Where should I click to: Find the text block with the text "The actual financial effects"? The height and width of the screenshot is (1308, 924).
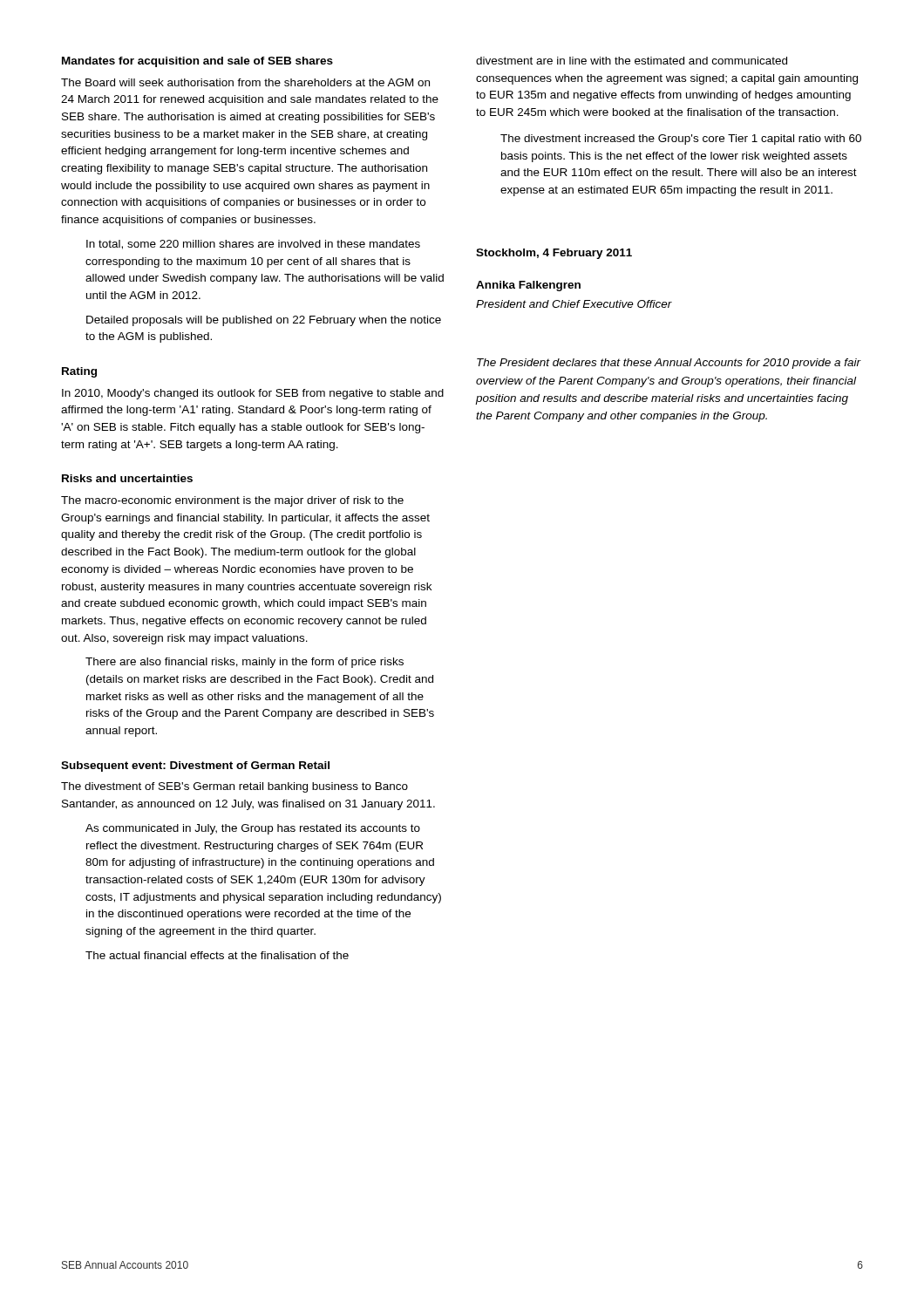265,955
